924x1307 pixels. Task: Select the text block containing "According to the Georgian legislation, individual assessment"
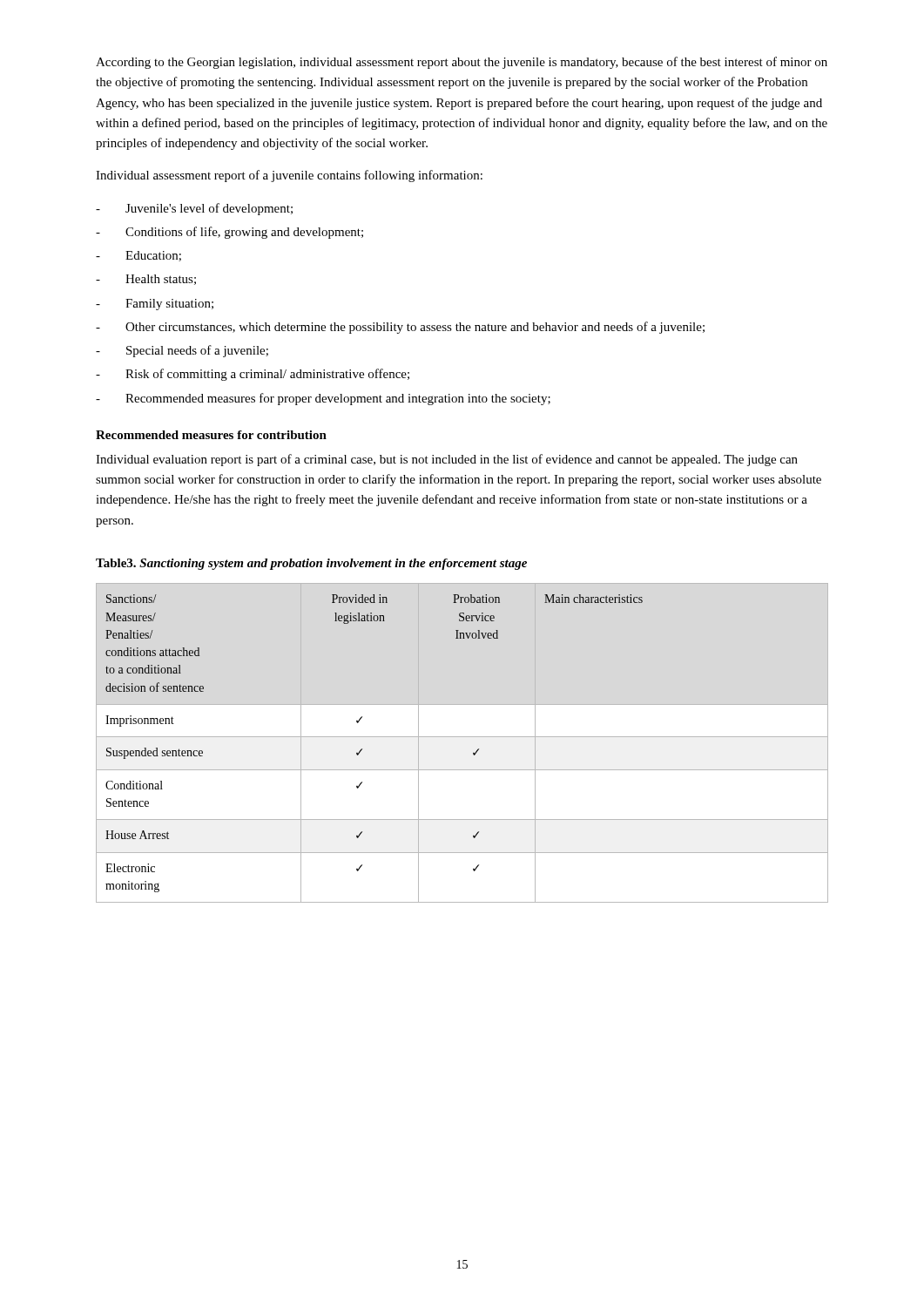pyautogui.click(x=462, y=102)
